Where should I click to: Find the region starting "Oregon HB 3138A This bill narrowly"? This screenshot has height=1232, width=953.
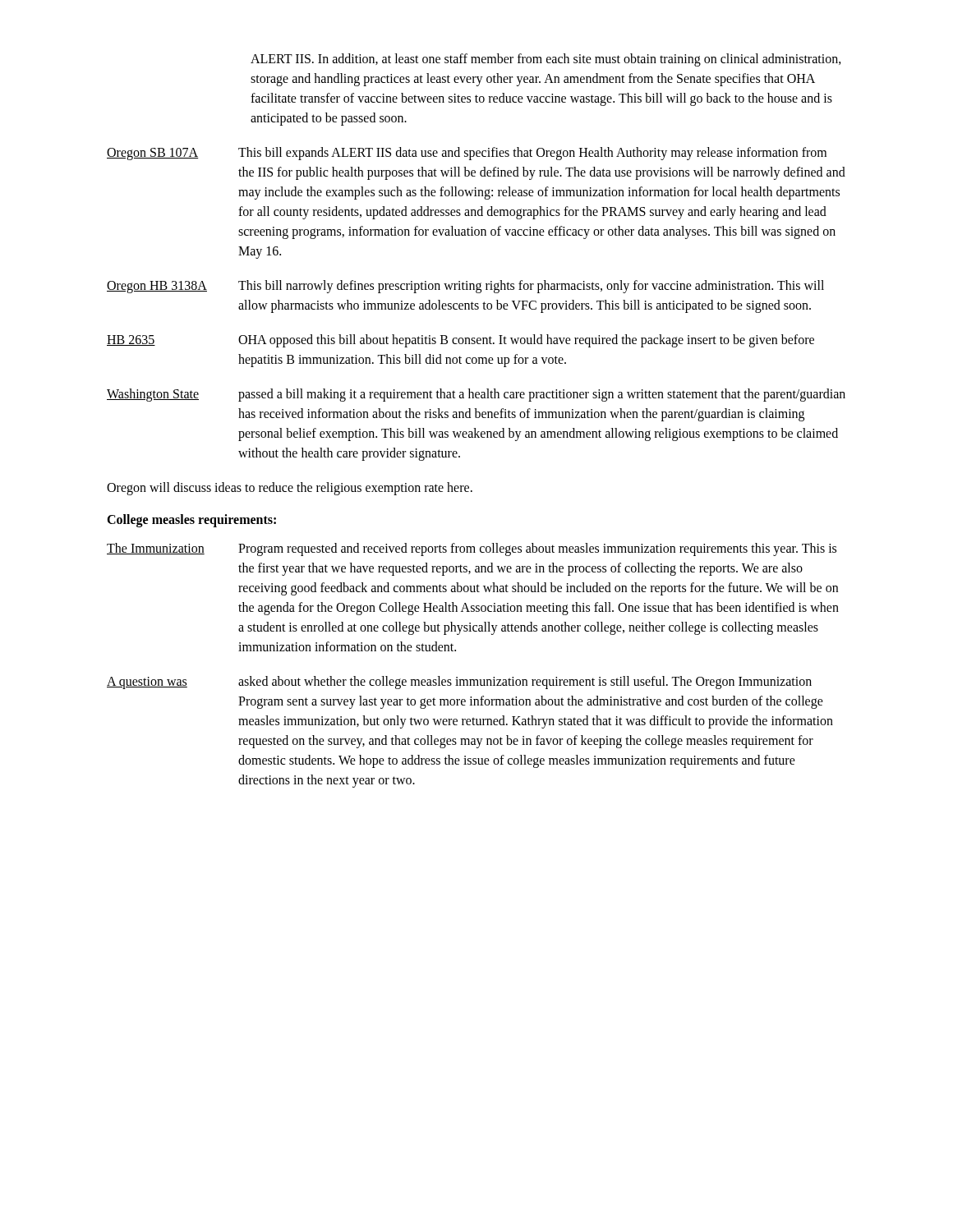coord(476,296)
